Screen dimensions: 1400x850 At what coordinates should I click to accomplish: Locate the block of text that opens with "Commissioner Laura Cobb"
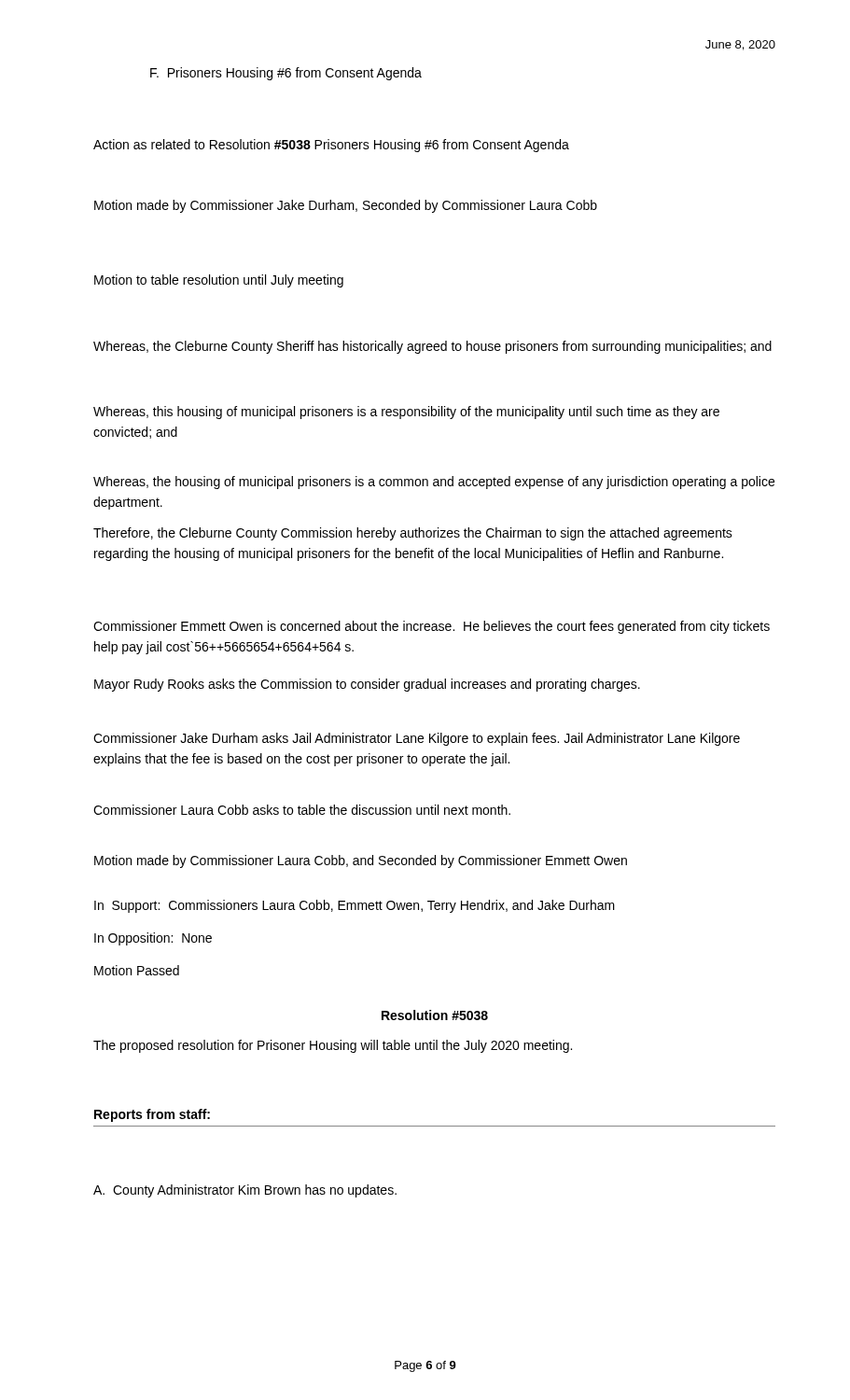pos(302,810)
